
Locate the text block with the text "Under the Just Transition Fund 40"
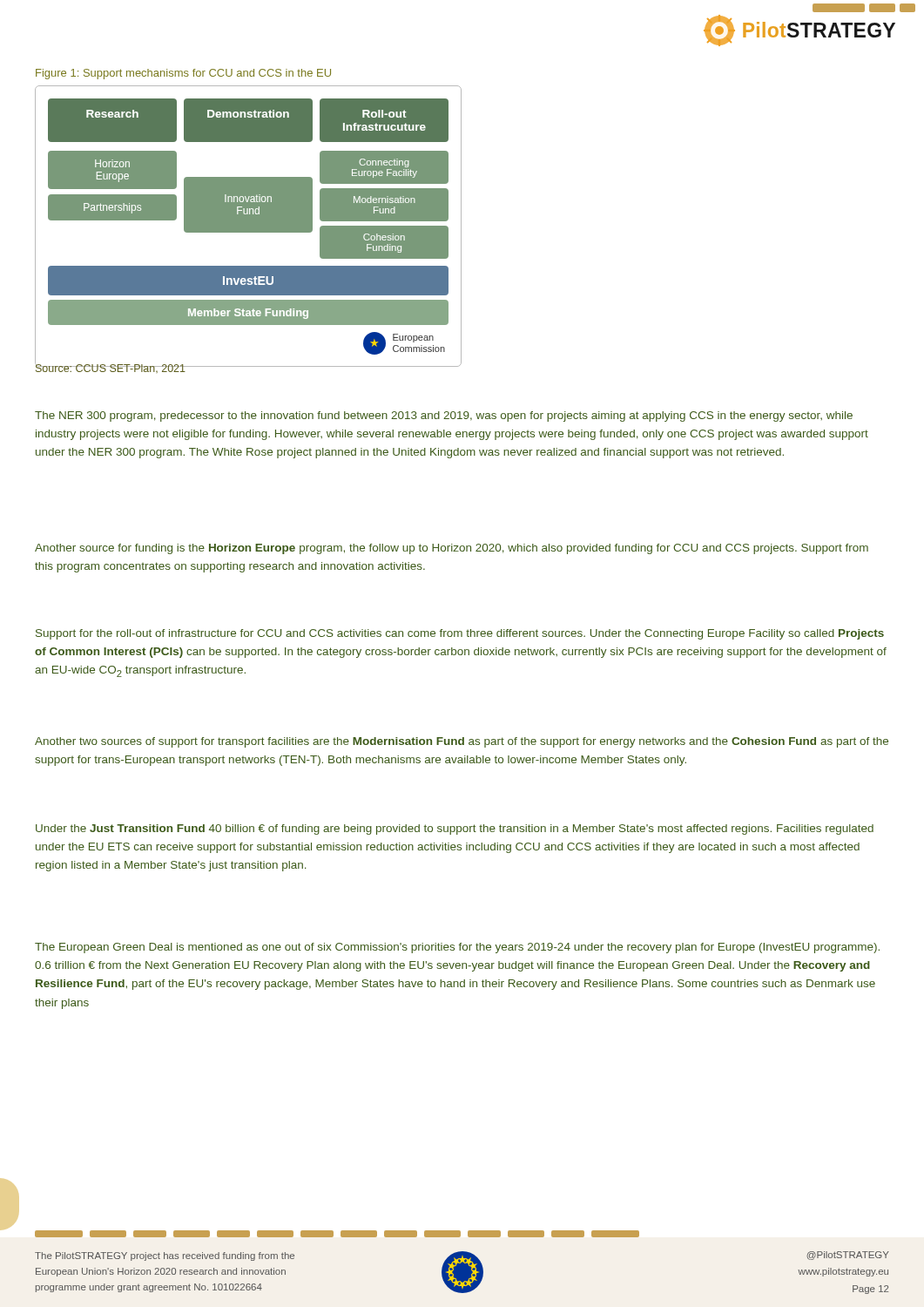pyautogui.click(x=454, y=847)
